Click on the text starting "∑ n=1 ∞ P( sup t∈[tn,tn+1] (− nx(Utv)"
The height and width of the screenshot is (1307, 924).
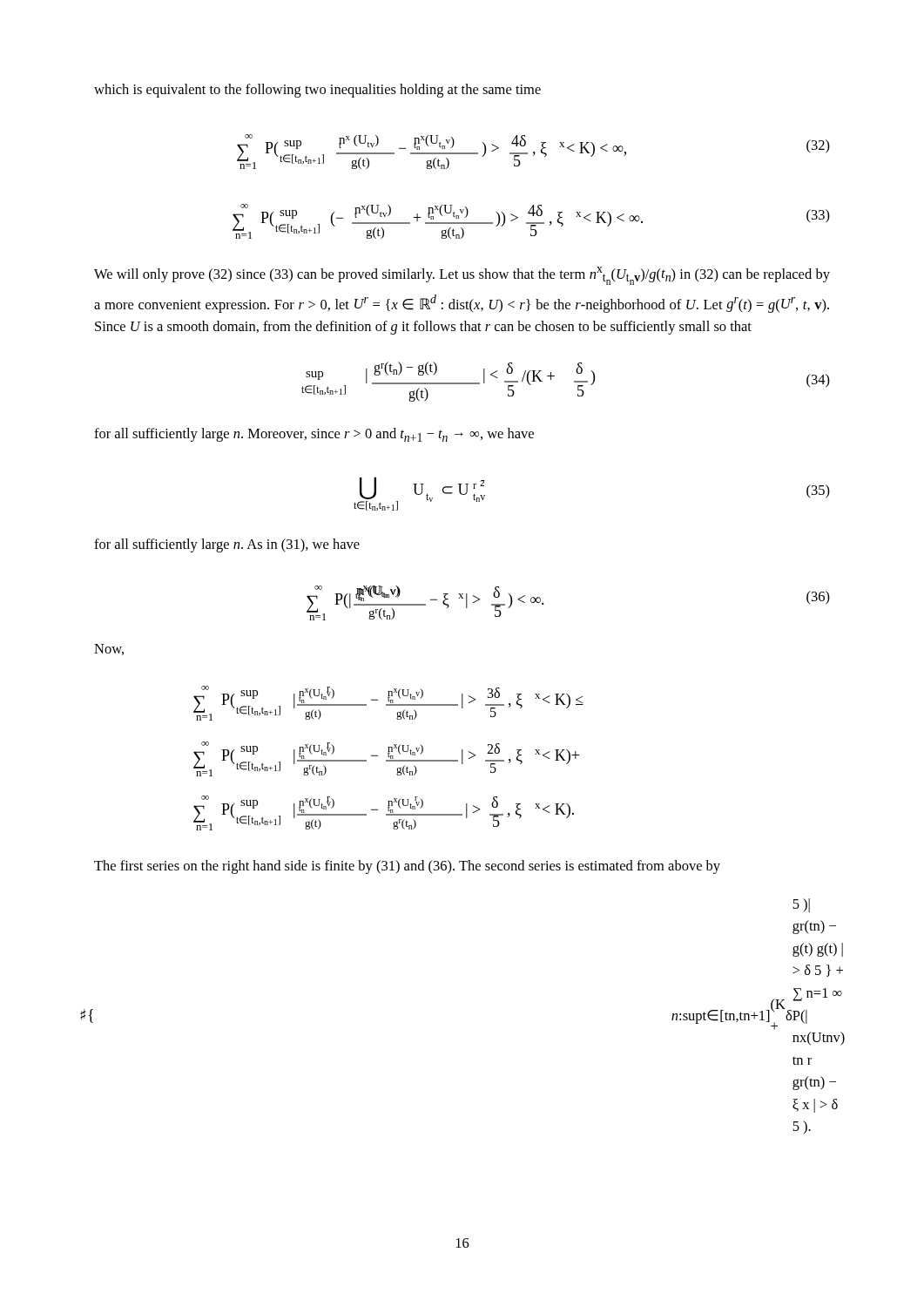tap(531, 215)
